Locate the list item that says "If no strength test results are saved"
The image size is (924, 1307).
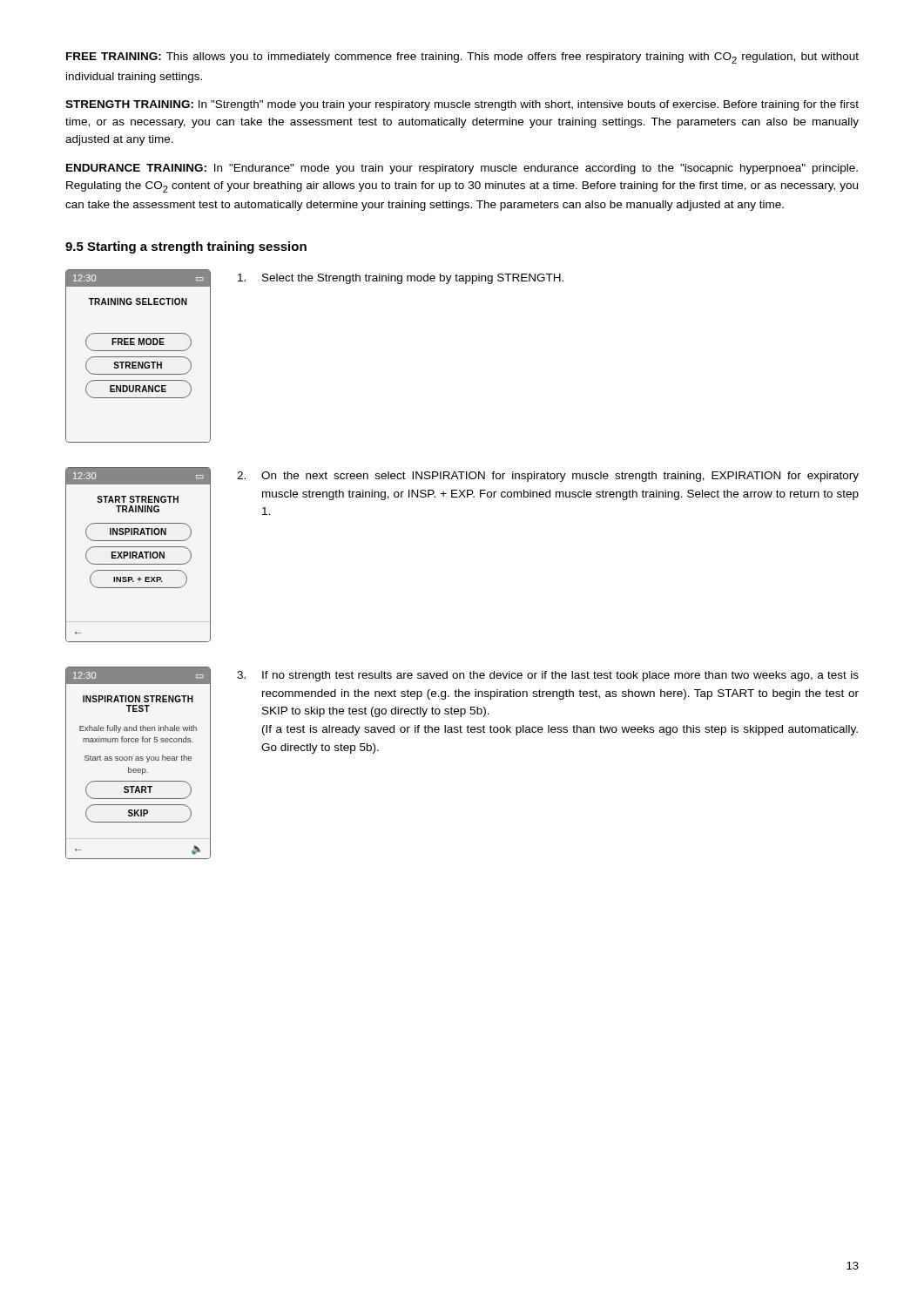pos(560,676)
